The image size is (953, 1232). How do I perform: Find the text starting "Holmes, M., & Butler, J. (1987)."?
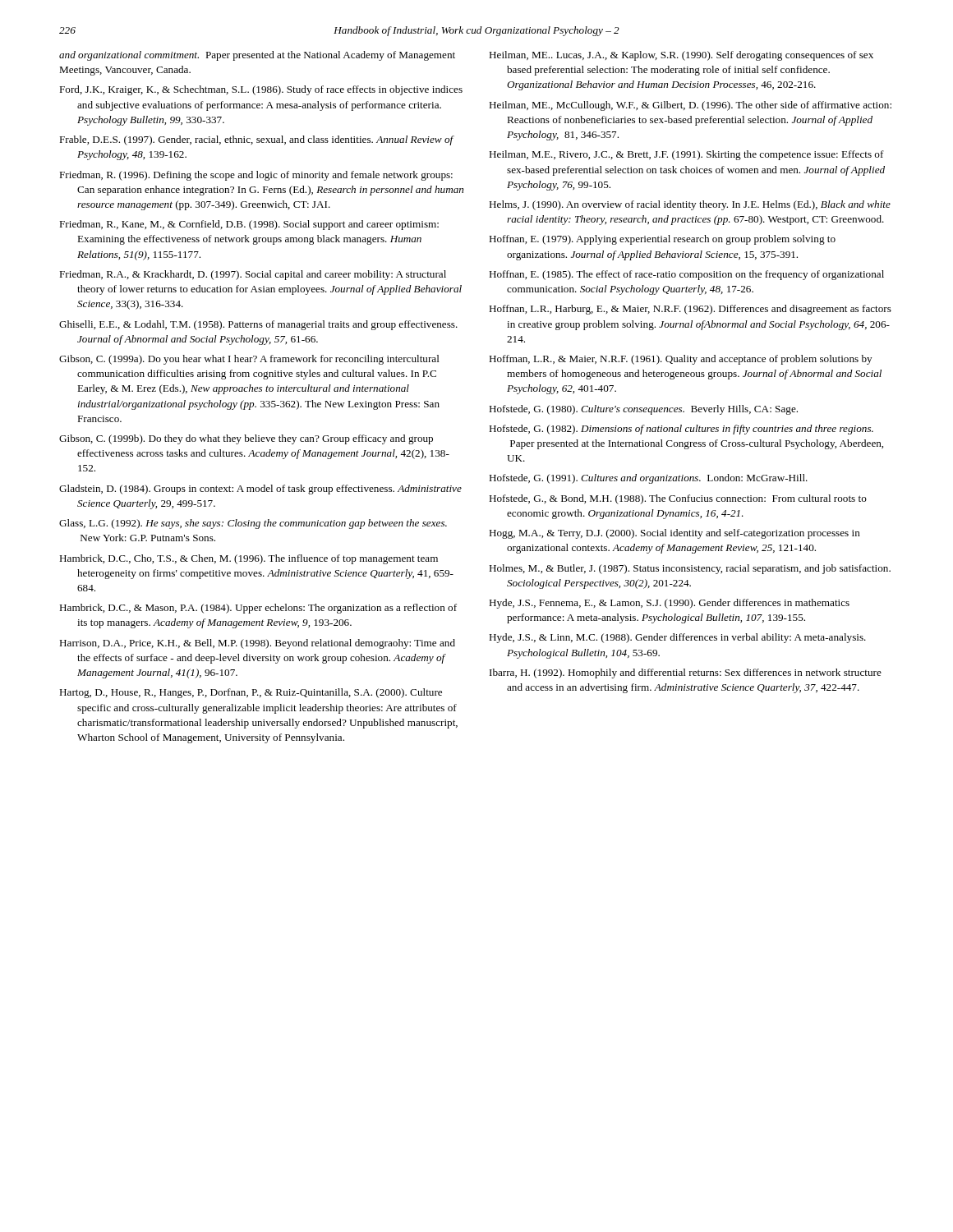click(690, 575)
